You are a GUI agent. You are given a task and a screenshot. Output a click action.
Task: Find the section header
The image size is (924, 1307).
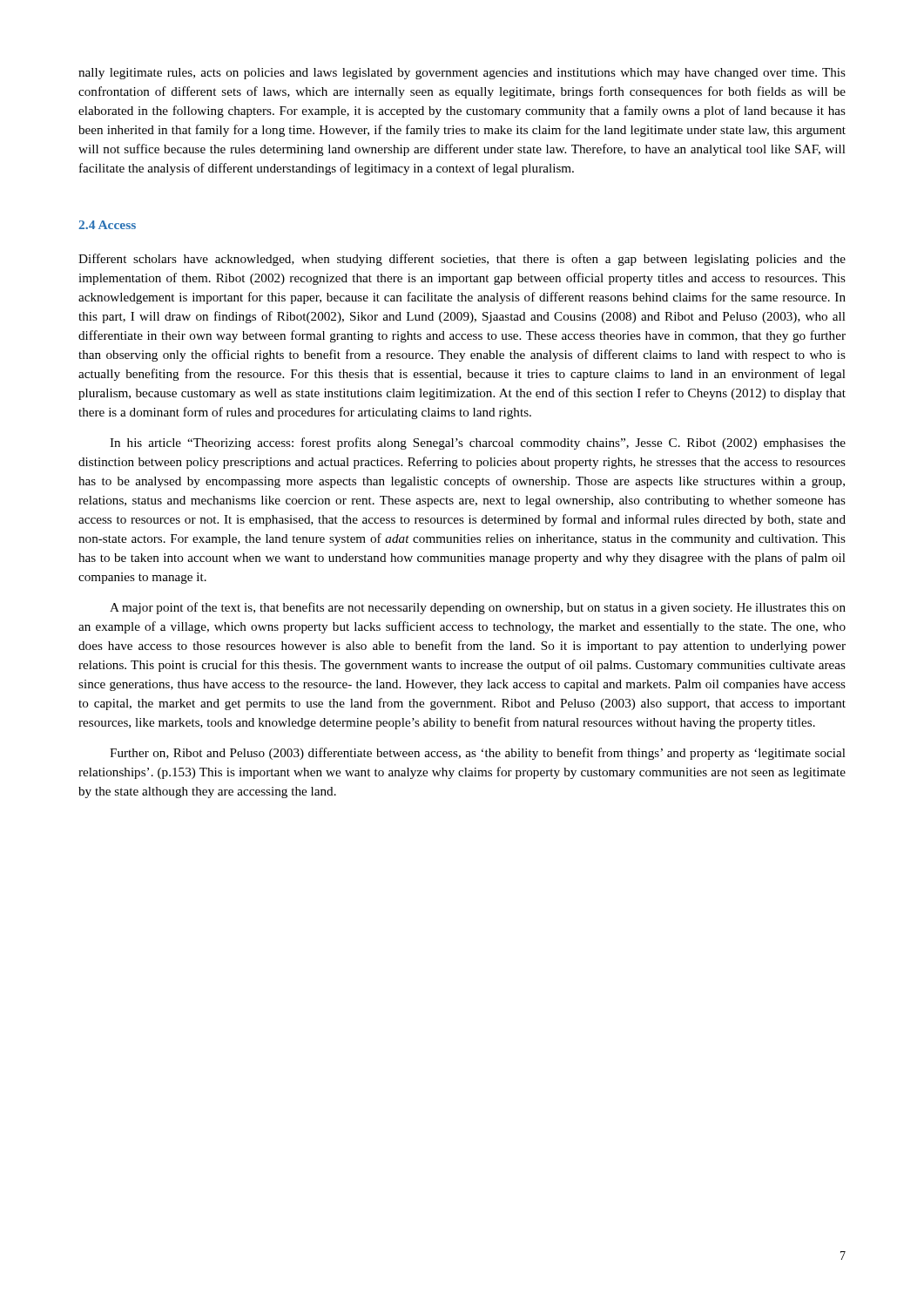[x=107, y=225]
